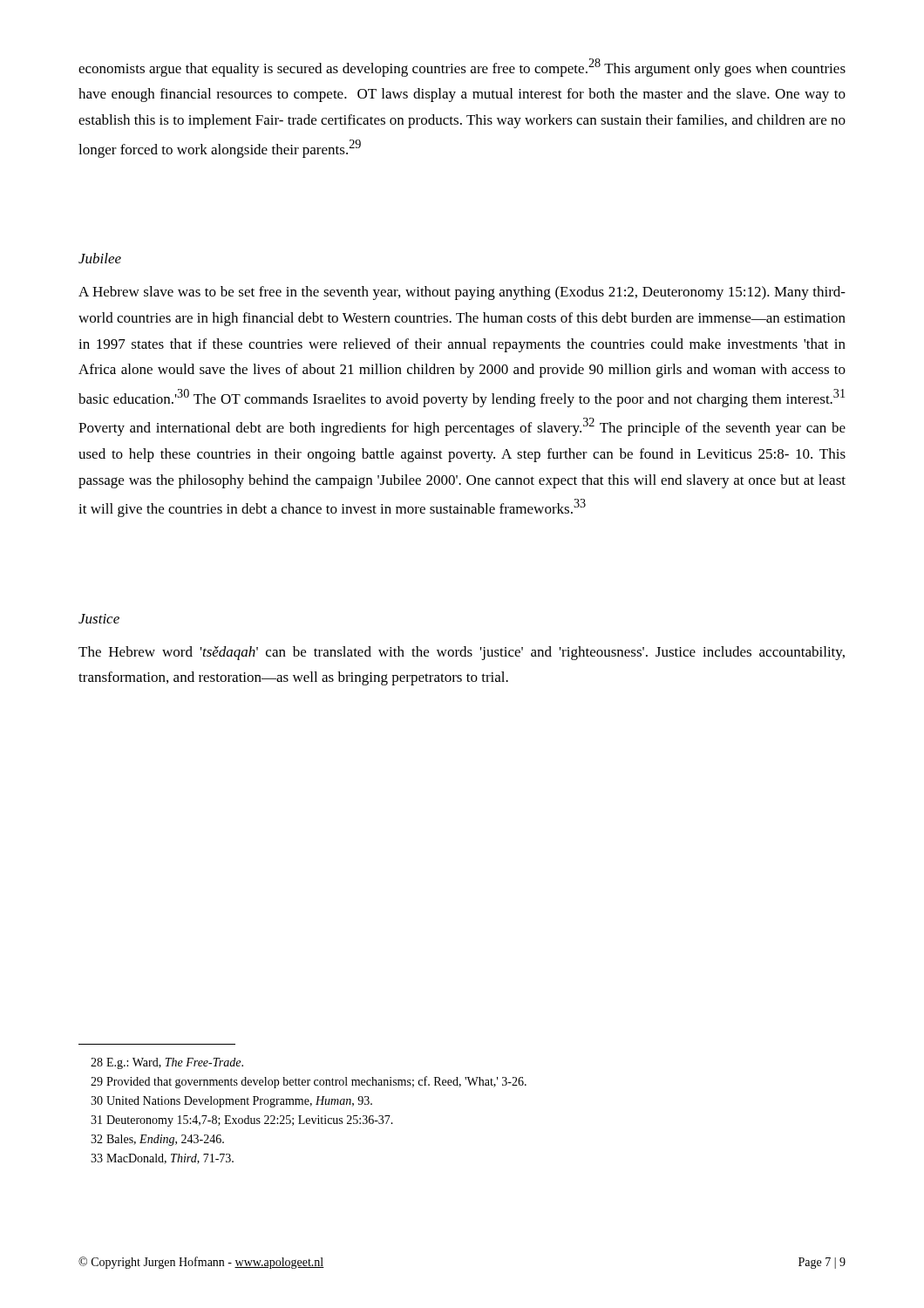Select the region starting "32 Bales, Ending,"
This screenshot has width=924, height=1308.
coord(152,1139)
